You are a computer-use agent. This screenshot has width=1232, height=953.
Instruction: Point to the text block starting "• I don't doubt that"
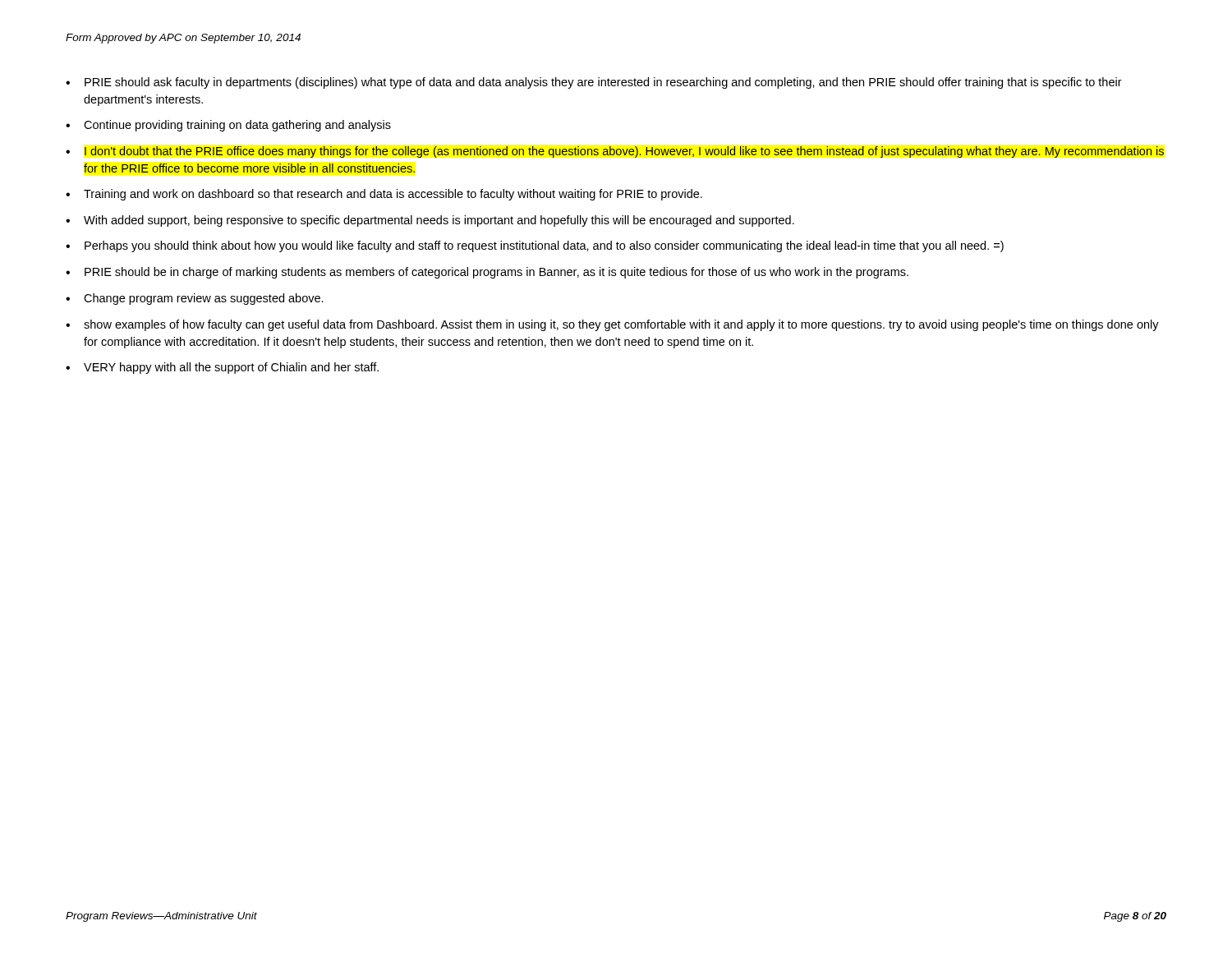[616, 160]
